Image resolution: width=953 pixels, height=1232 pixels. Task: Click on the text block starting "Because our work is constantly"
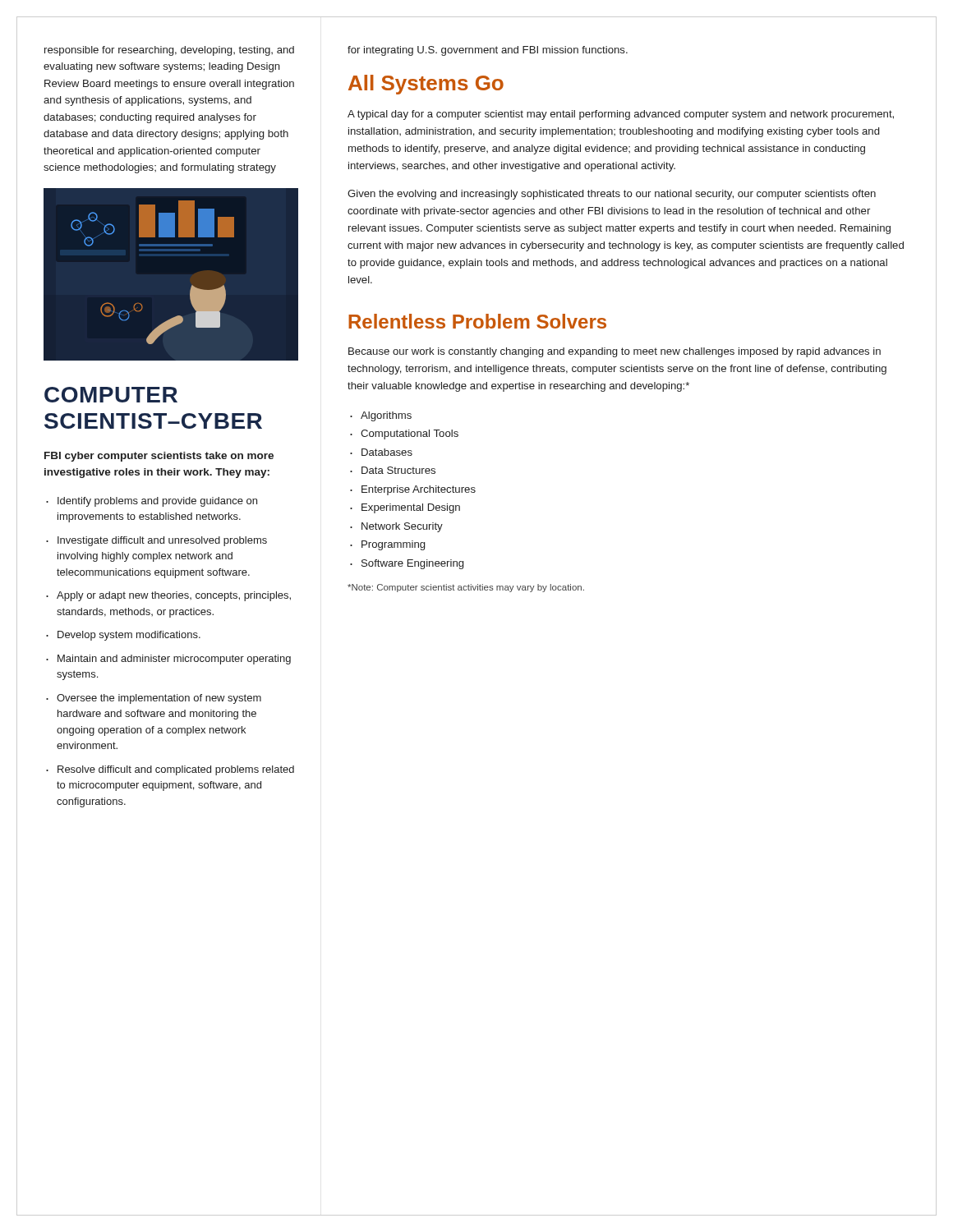617,369
